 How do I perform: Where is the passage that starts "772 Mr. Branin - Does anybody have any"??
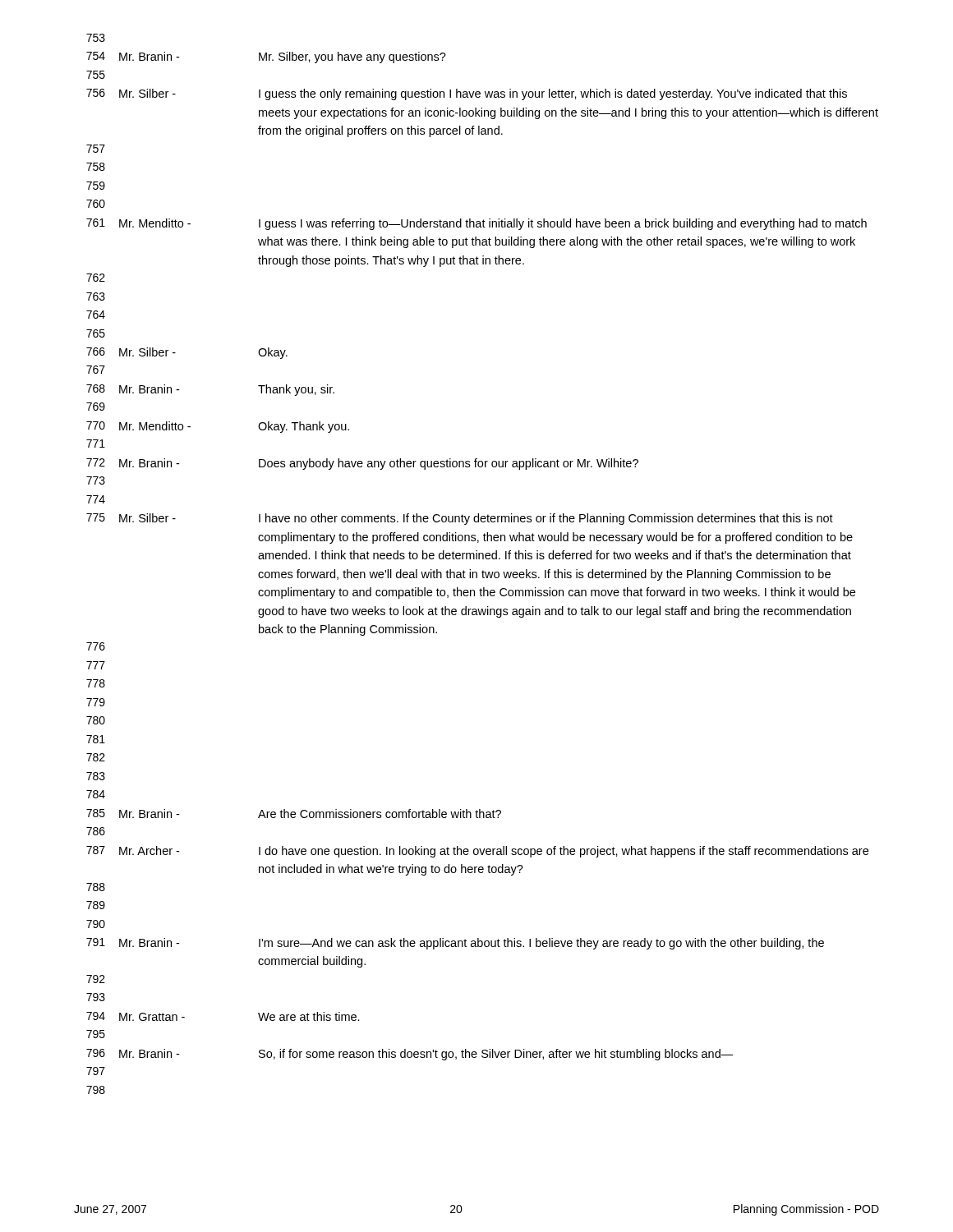pyautogui.click(x=476, y=463)
